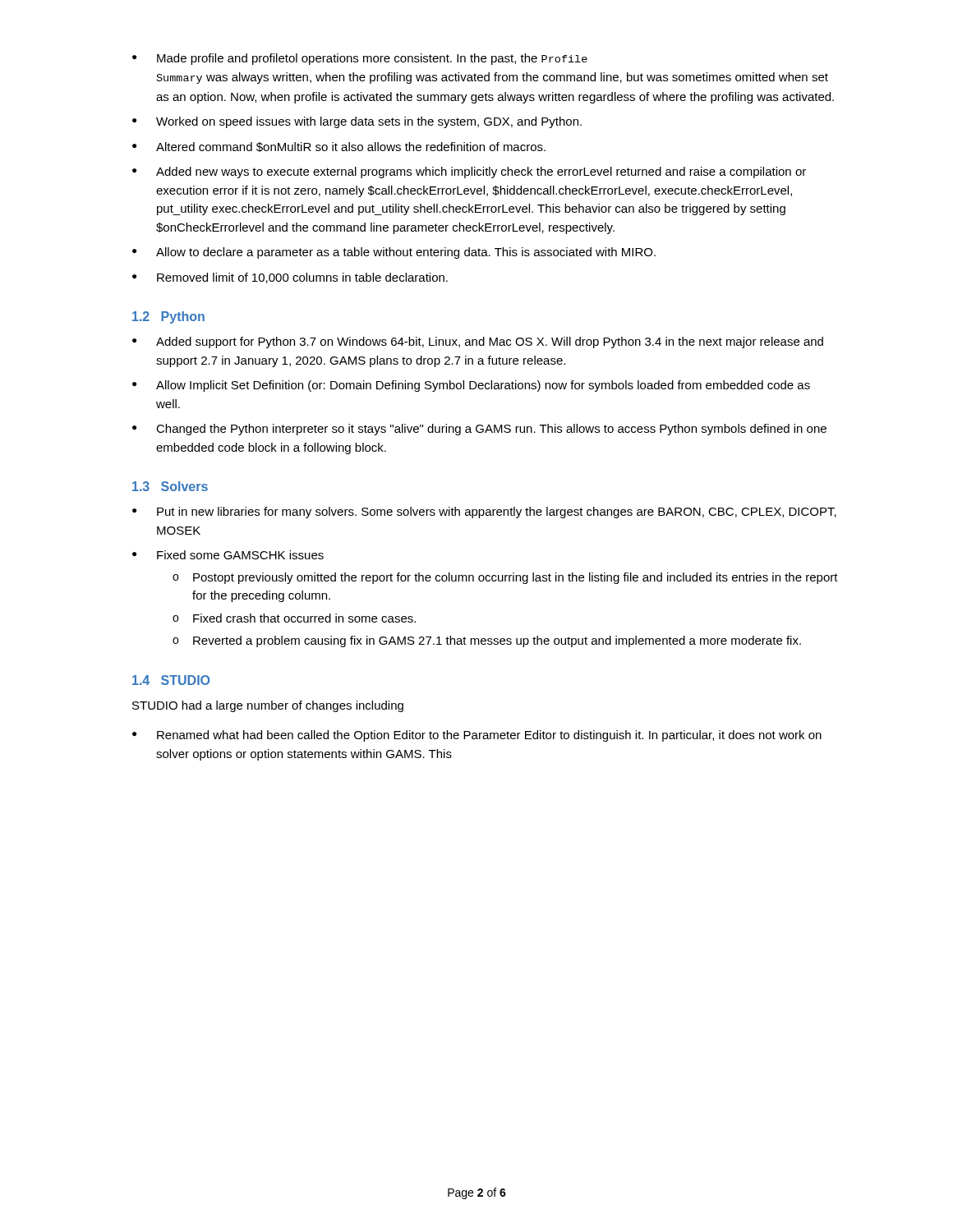
Task: Click on the text starting "1.2 Python"
Action: tap(168, 317)
